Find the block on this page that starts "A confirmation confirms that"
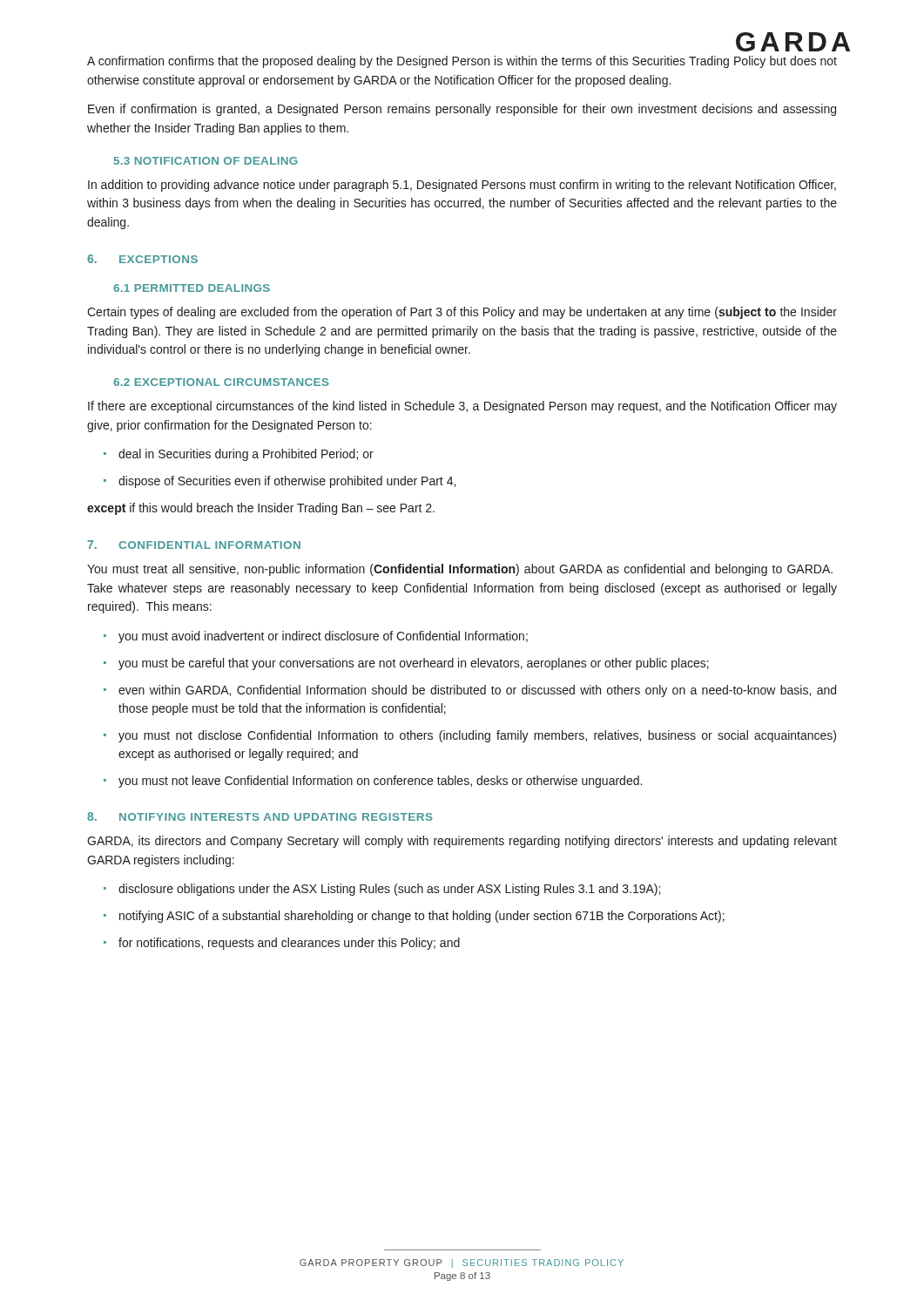924x1307 pixels. click(462, 71)
